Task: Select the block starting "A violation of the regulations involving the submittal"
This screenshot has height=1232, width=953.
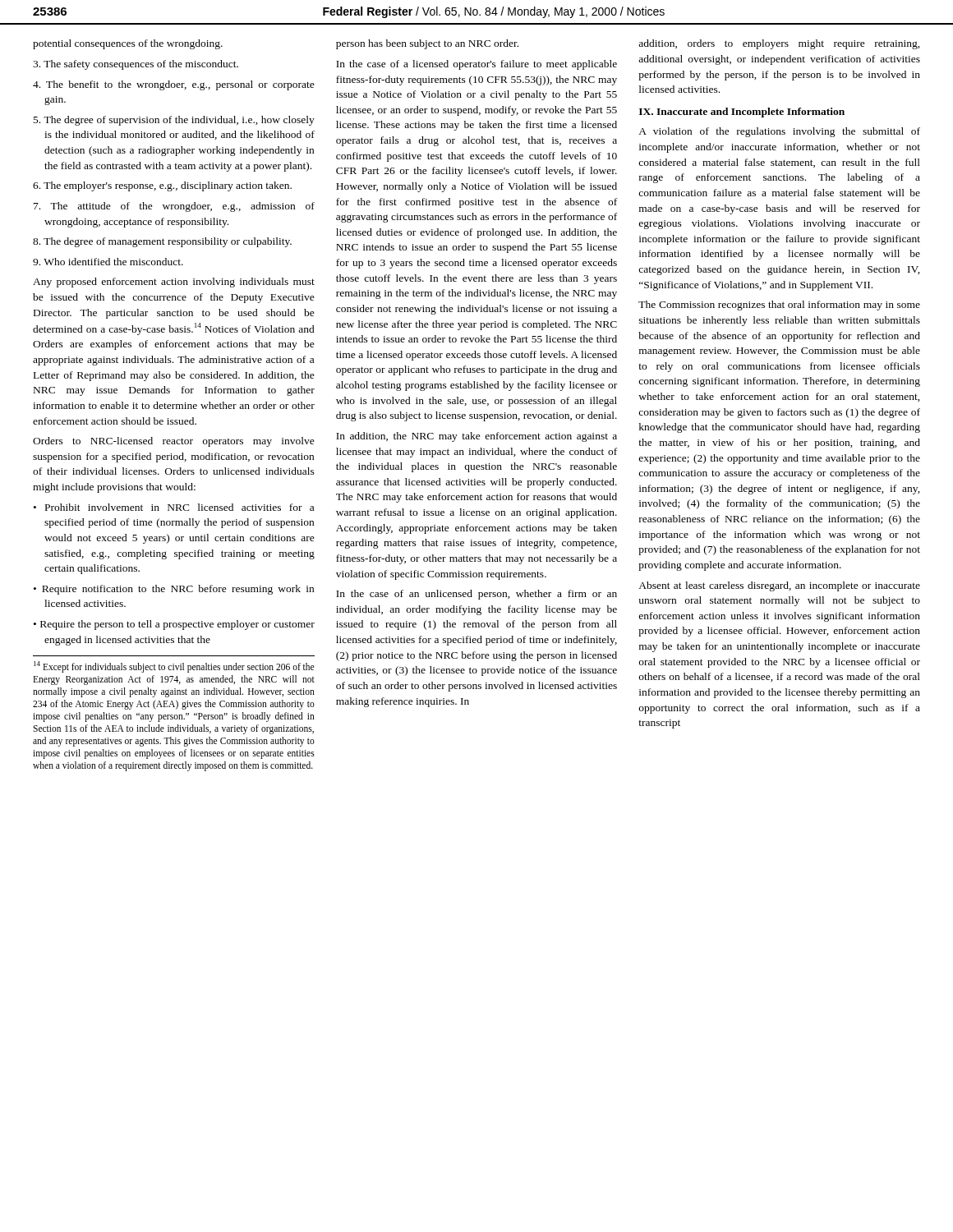Action: pos(779,428)
